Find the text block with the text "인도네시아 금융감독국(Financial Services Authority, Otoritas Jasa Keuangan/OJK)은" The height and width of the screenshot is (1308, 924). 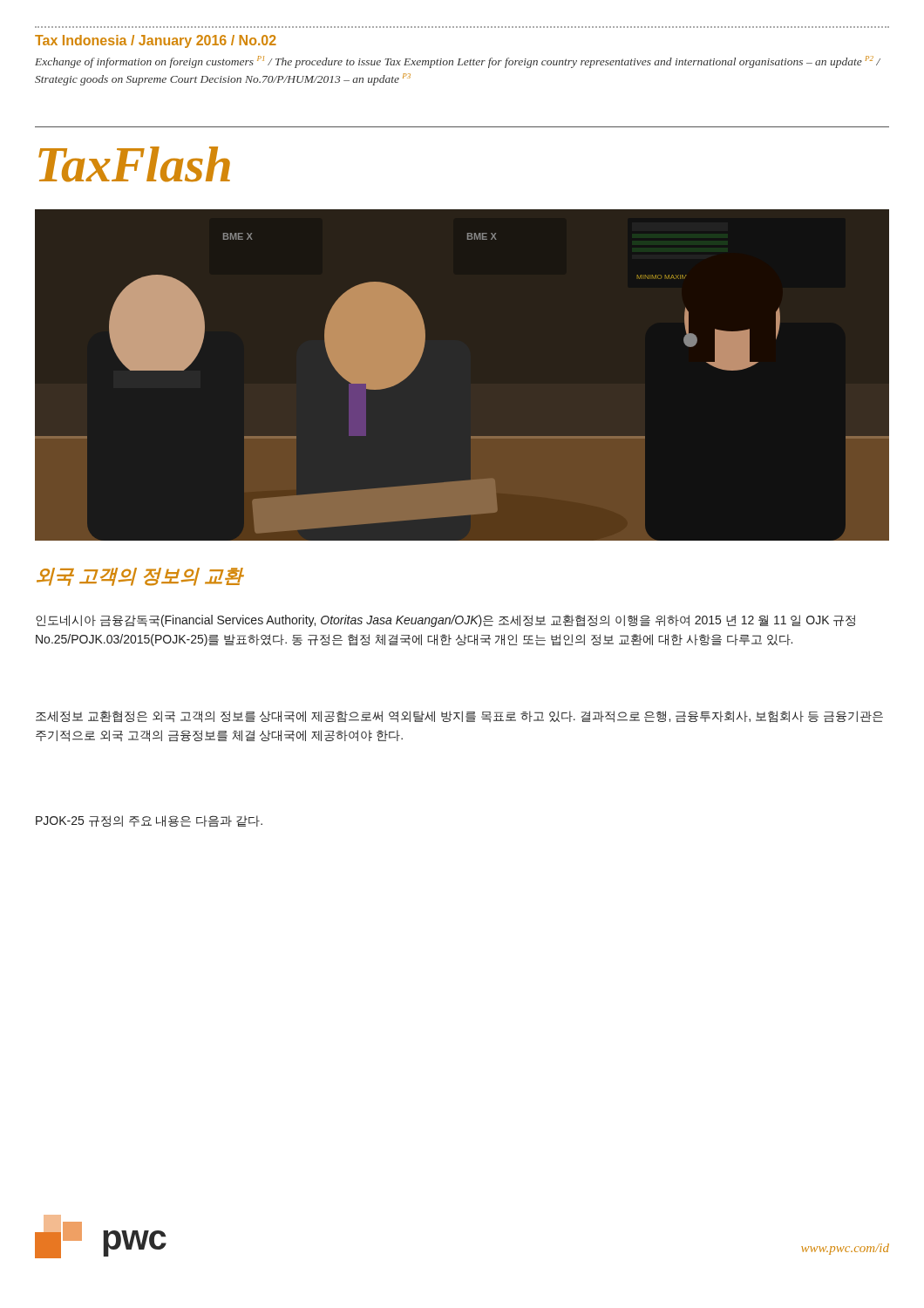point(446,630)
